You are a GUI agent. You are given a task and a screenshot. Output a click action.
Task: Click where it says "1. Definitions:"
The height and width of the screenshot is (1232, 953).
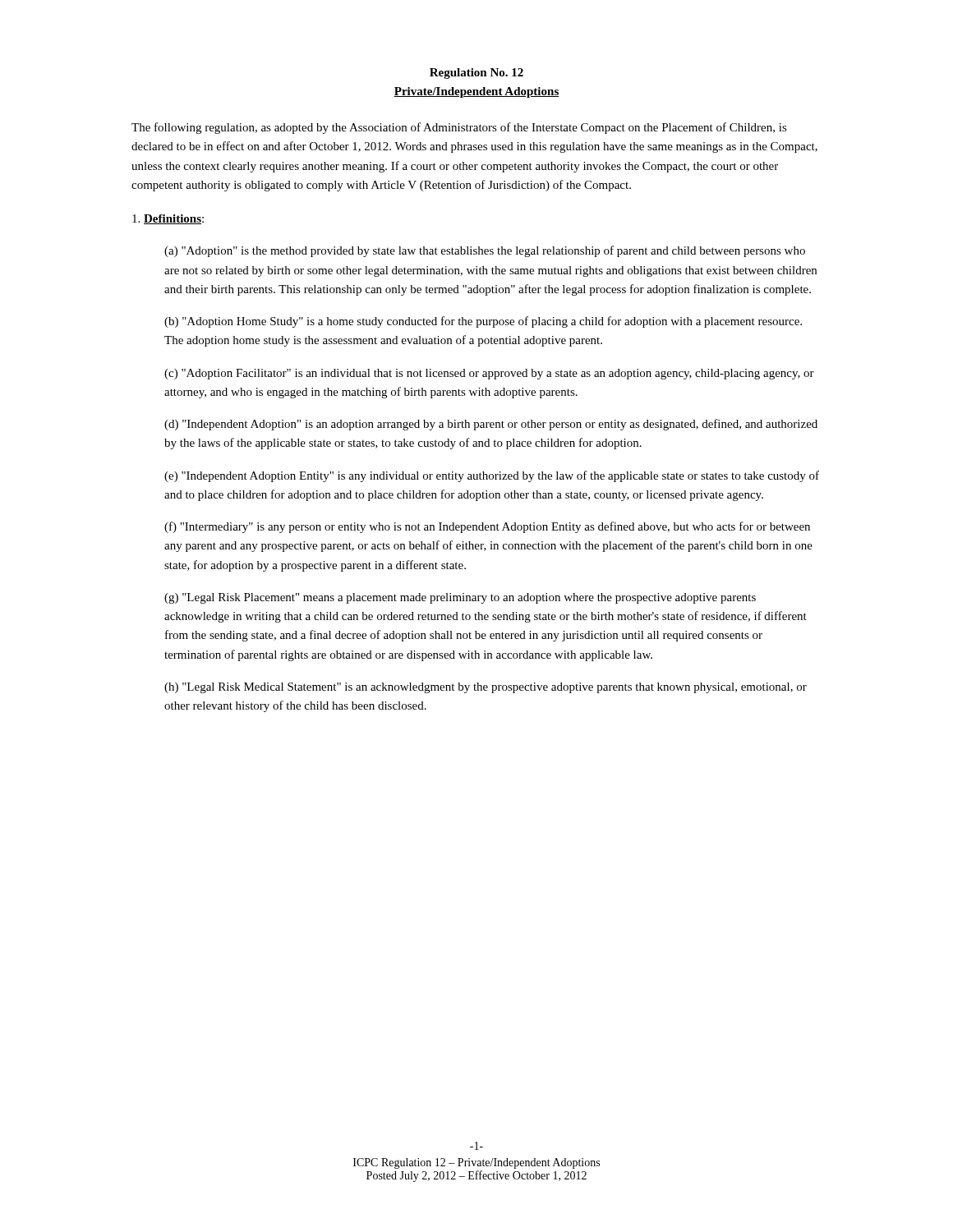[168, 218]
